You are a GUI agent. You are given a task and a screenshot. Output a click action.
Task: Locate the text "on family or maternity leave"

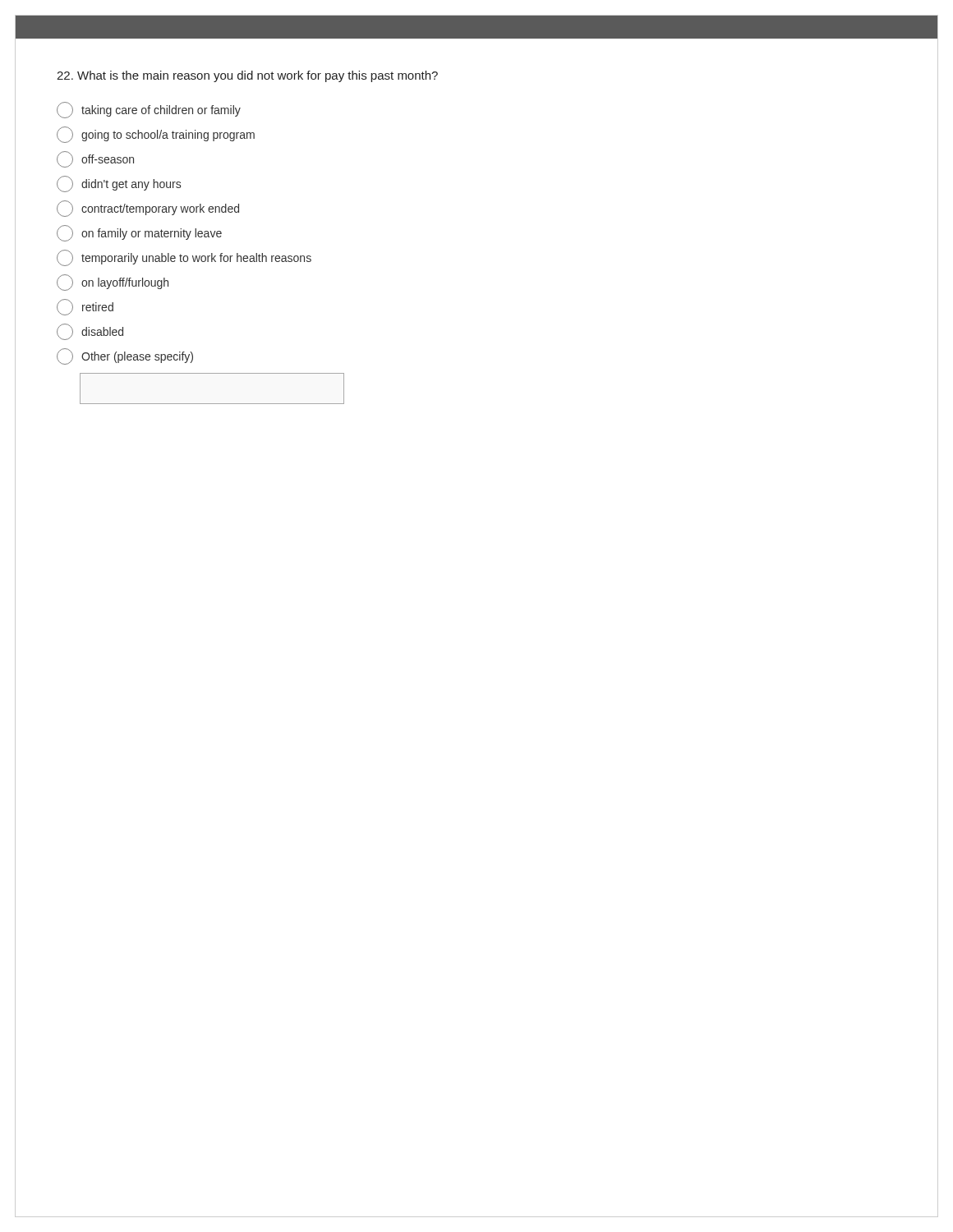click(x=139, y=233)
